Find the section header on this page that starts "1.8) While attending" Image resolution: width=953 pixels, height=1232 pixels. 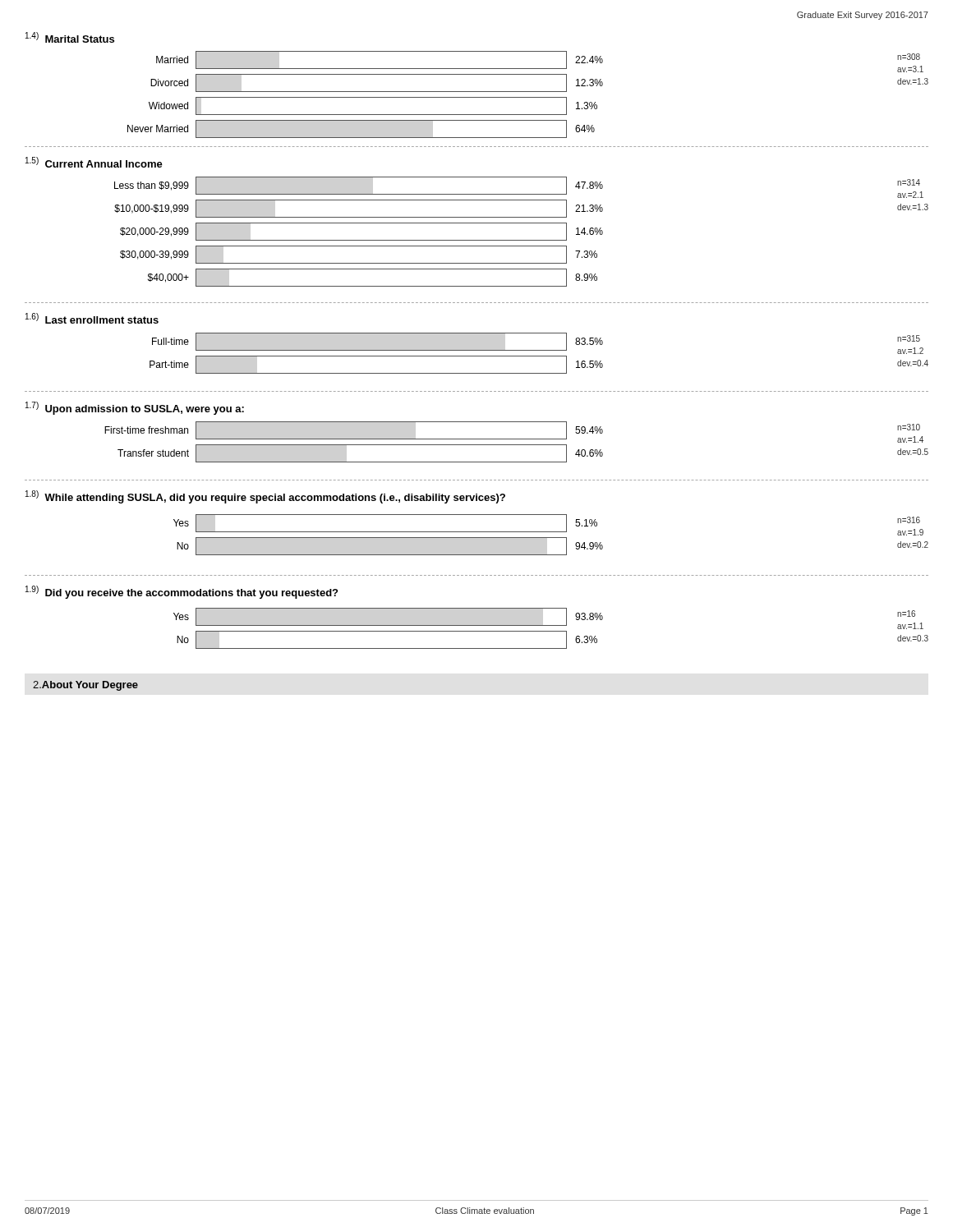click(x=265, y=497)
